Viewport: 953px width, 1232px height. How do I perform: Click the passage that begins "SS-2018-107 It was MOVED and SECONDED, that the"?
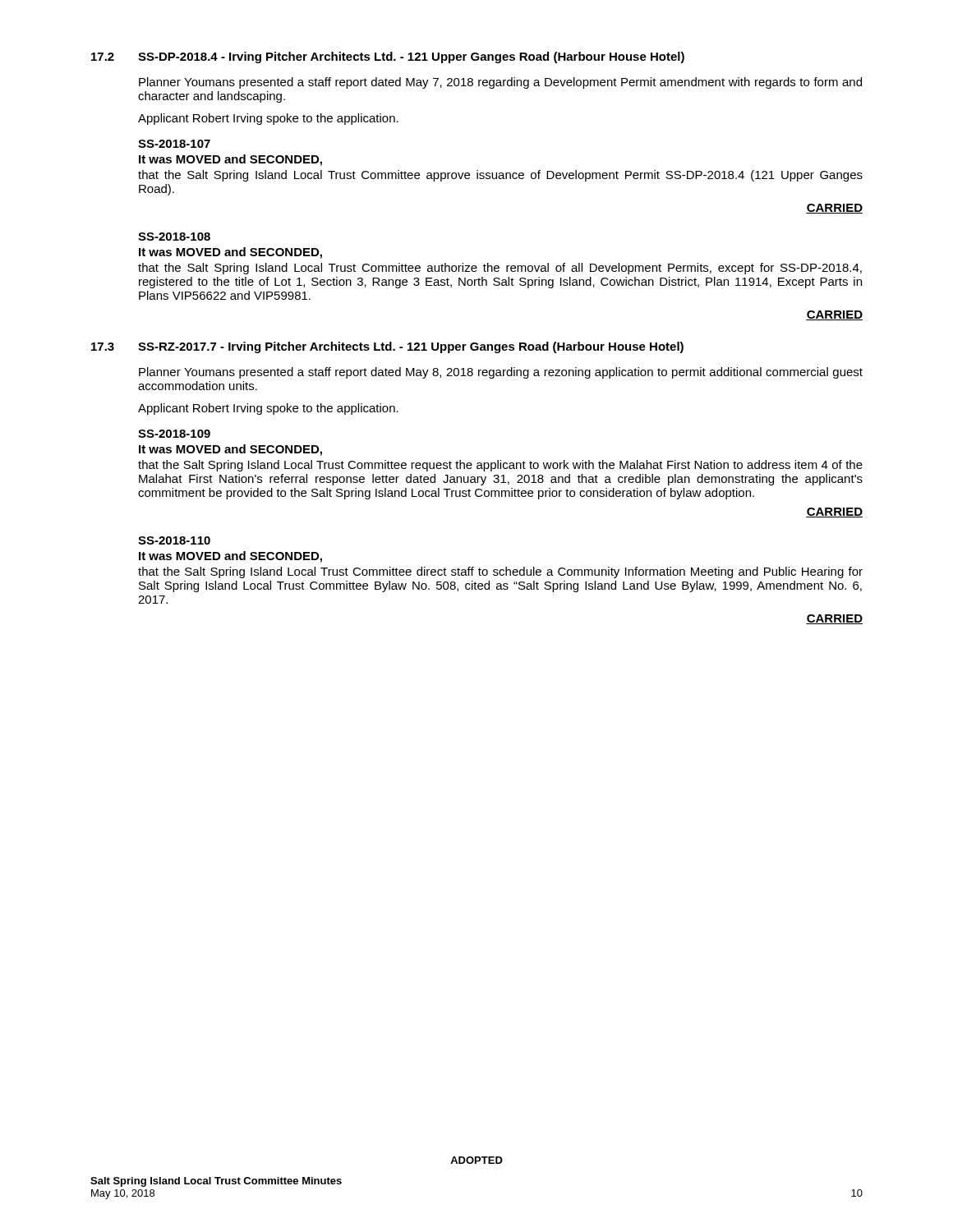(x=500, y=166)
